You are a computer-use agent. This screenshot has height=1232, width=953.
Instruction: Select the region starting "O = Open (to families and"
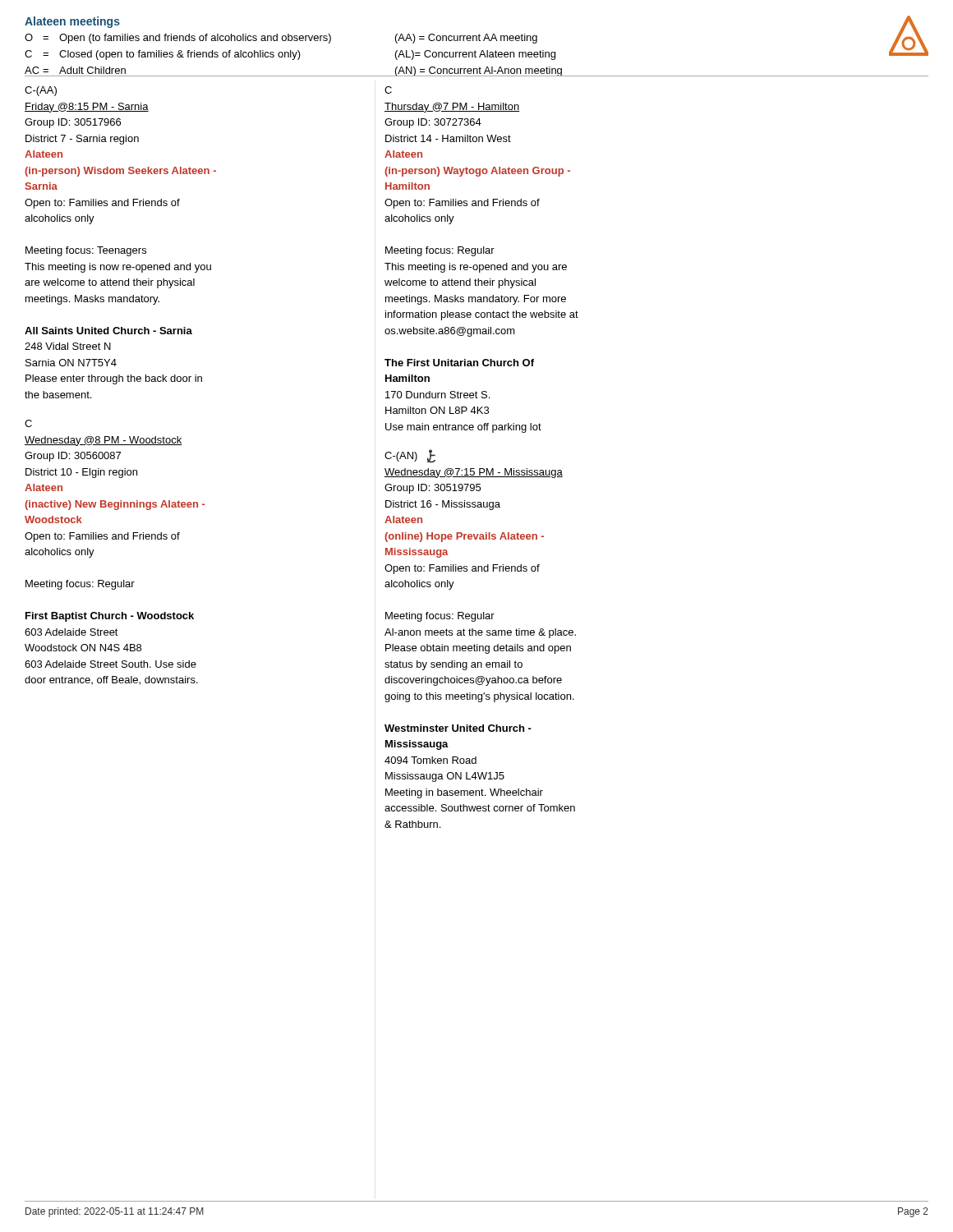coord(178,54)
